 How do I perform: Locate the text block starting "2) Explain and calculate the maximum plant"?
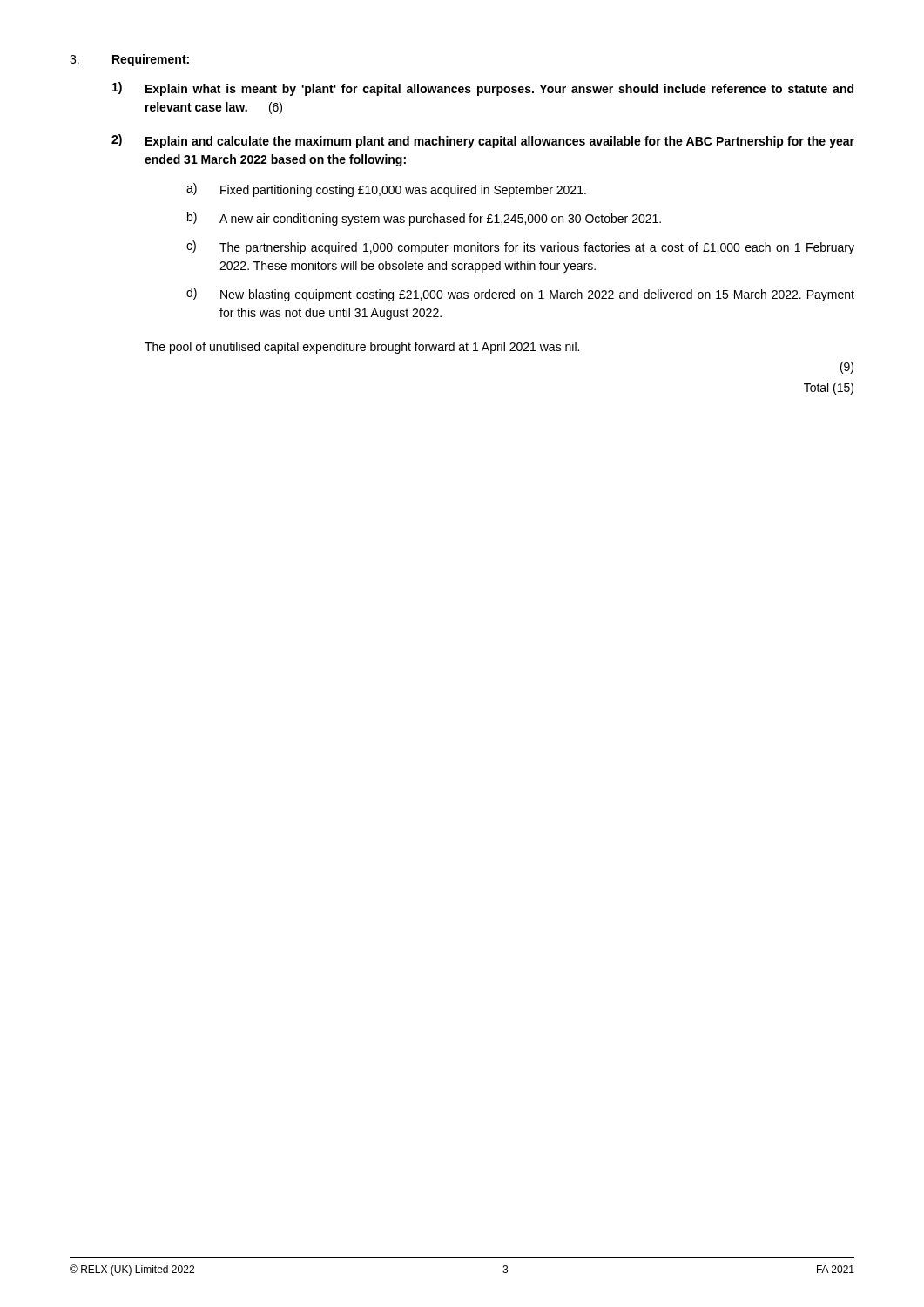(x=483, y=151)
